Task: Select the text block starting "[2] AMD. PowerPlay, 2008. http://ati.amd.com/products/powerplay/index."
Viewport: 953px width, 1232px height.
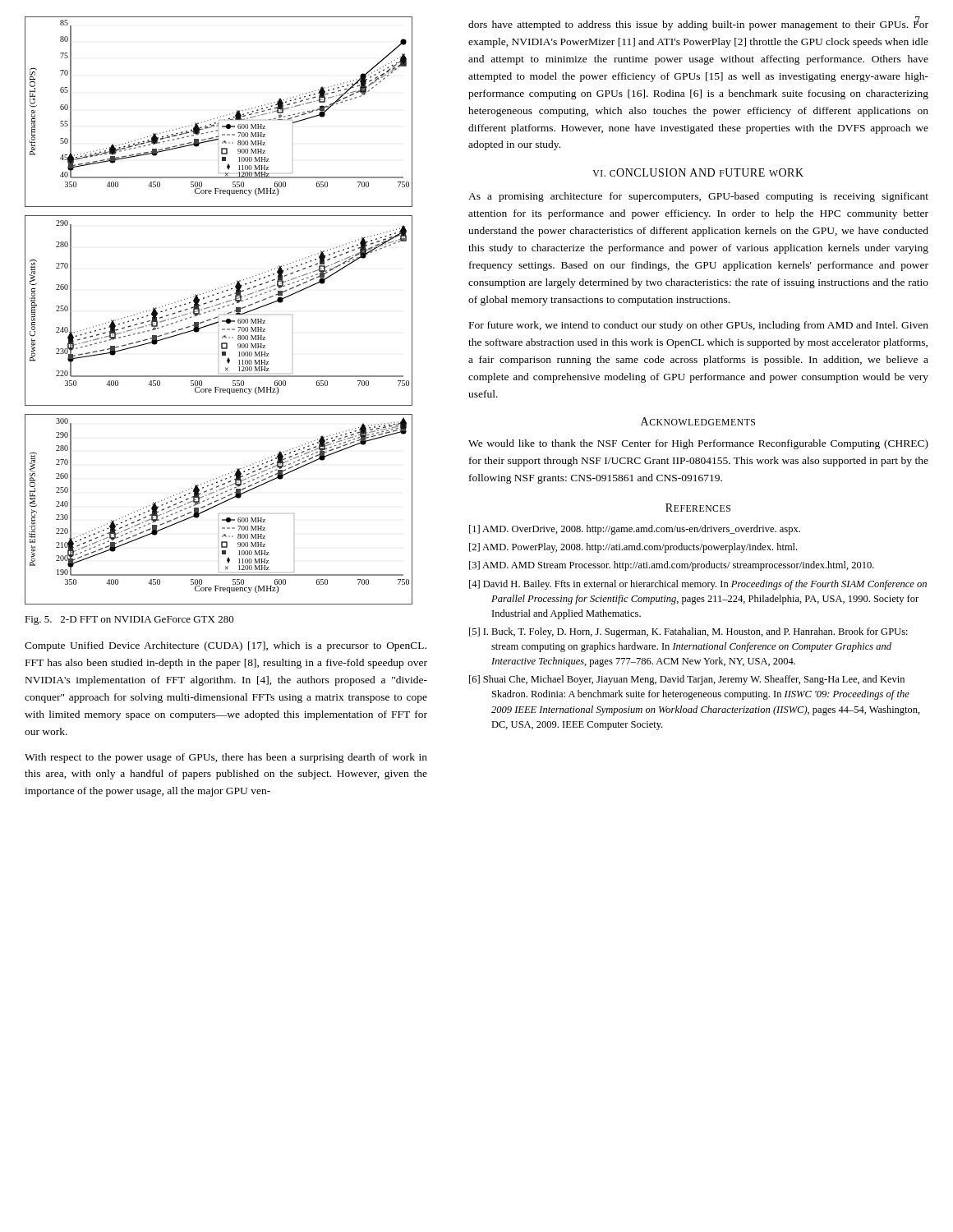Action: 633,547
